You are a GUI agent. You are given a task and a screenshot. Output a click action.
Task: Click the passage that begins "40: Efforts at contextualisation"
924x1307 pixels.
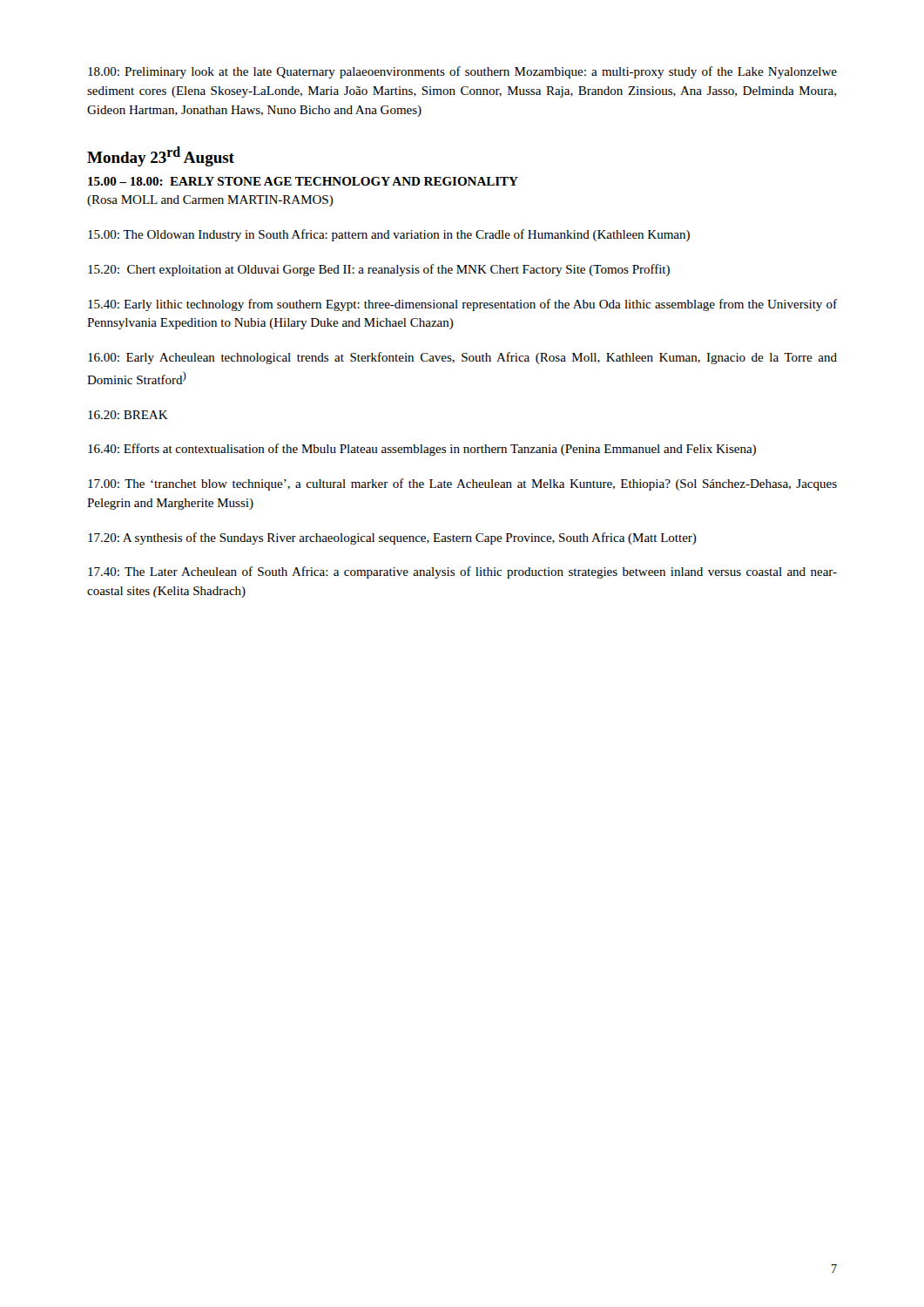(x=422, y=449)
